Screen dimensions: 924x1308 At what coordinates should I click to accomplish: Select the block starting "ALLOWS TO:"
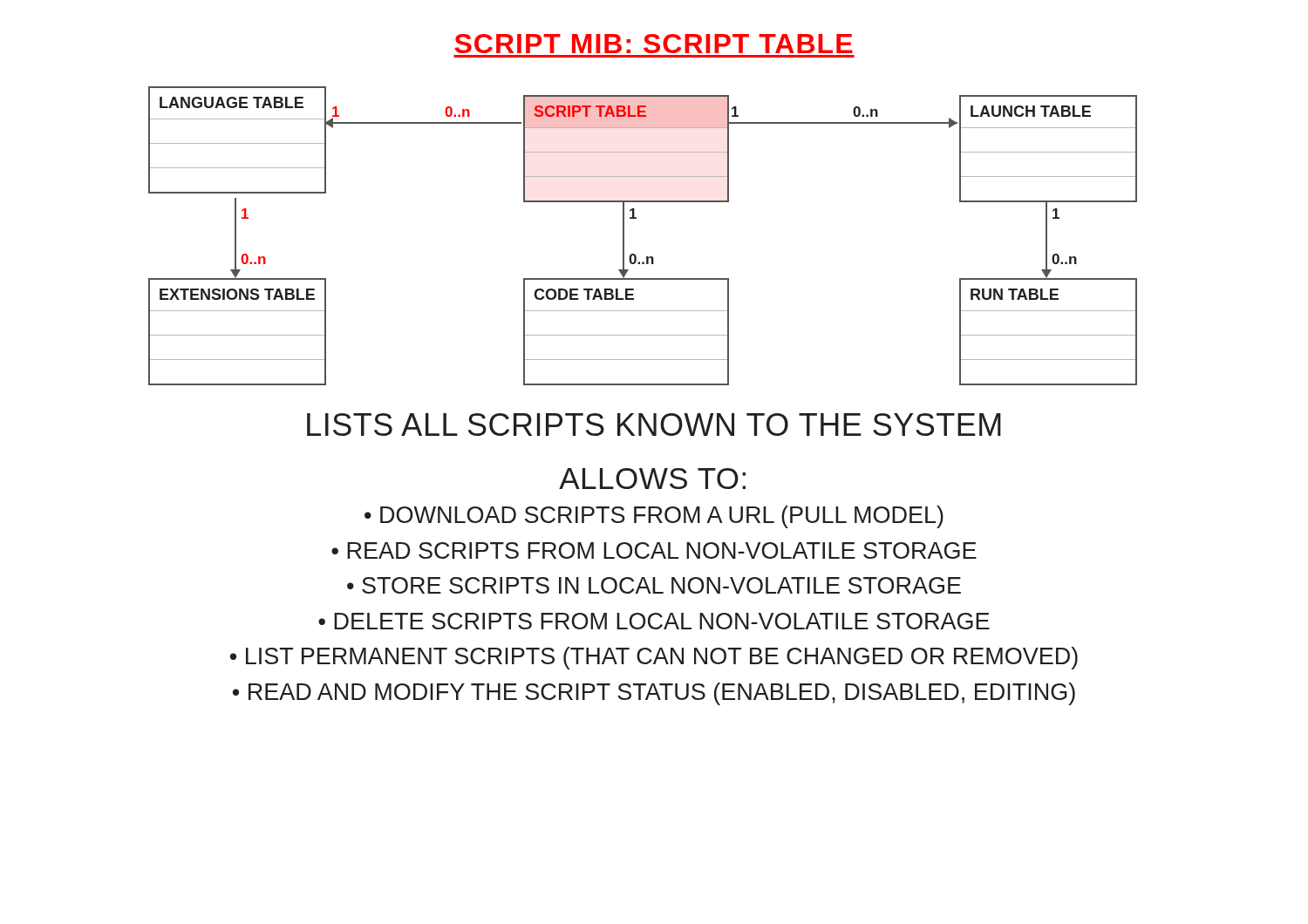point(654,478)
